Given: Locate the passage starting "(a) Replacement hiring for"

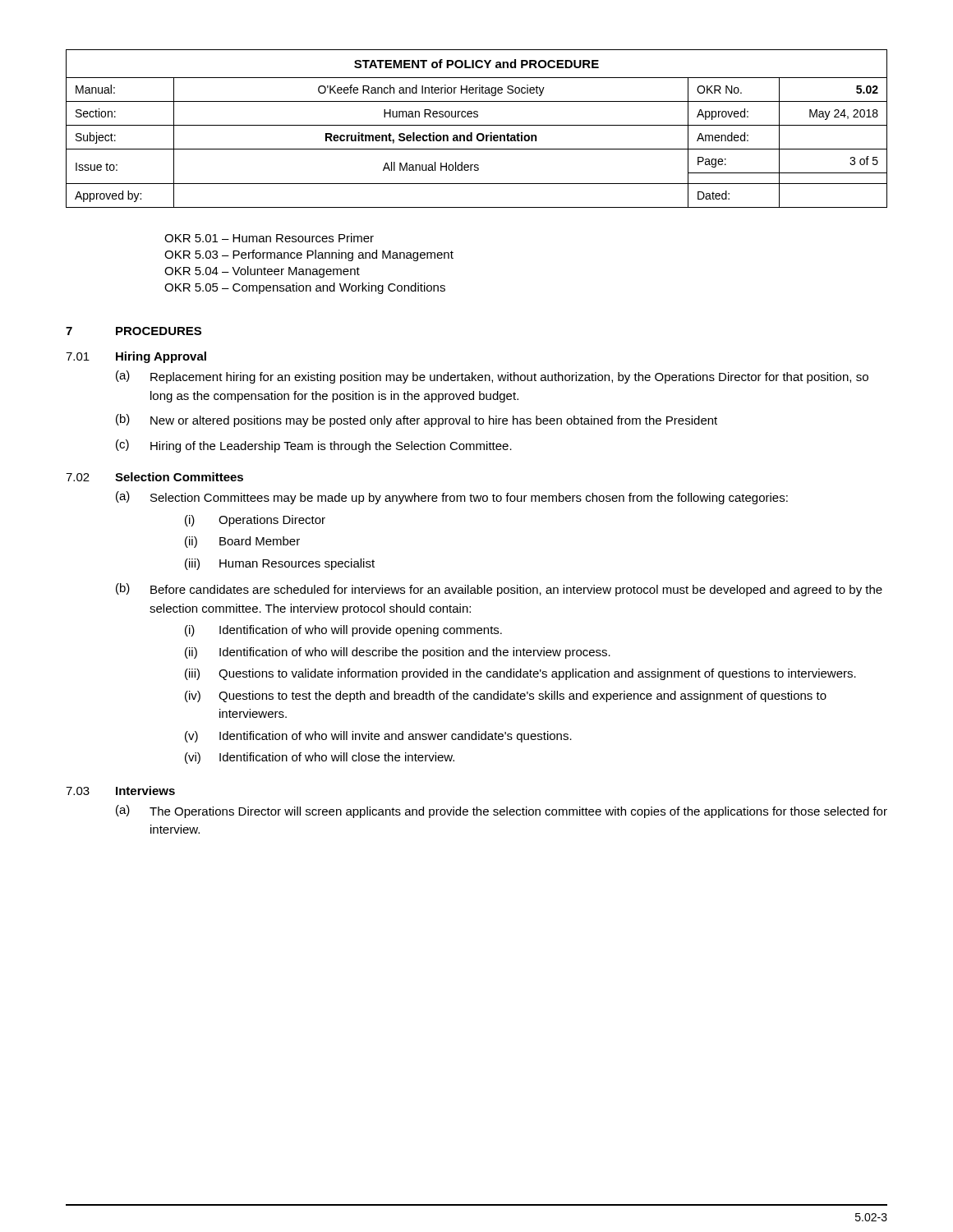Looking at the screenshot, I should (501, 386).
